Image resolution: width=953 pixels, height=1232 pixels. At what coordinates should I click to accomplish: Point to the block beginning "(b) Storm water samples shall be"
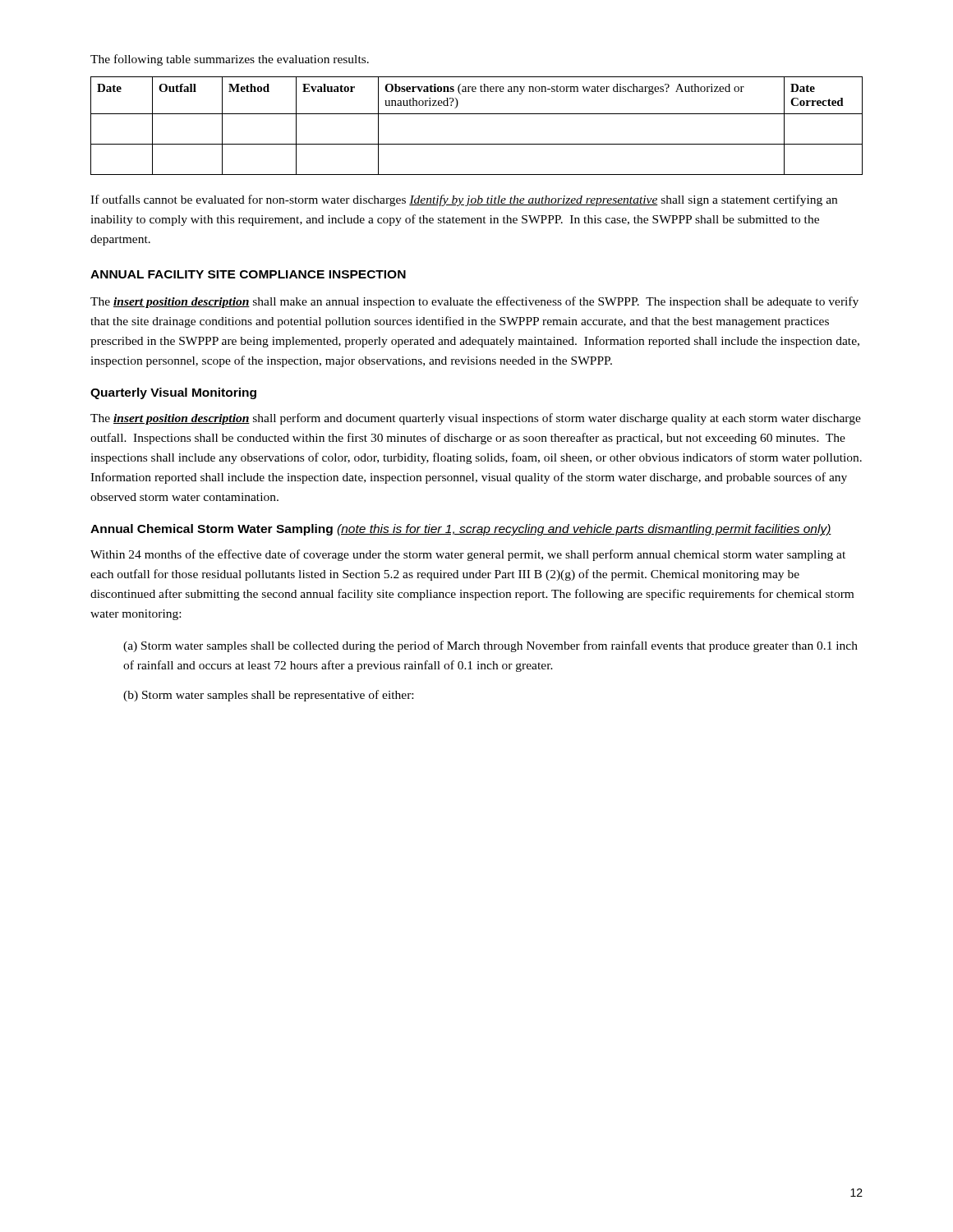pos(269,694)
